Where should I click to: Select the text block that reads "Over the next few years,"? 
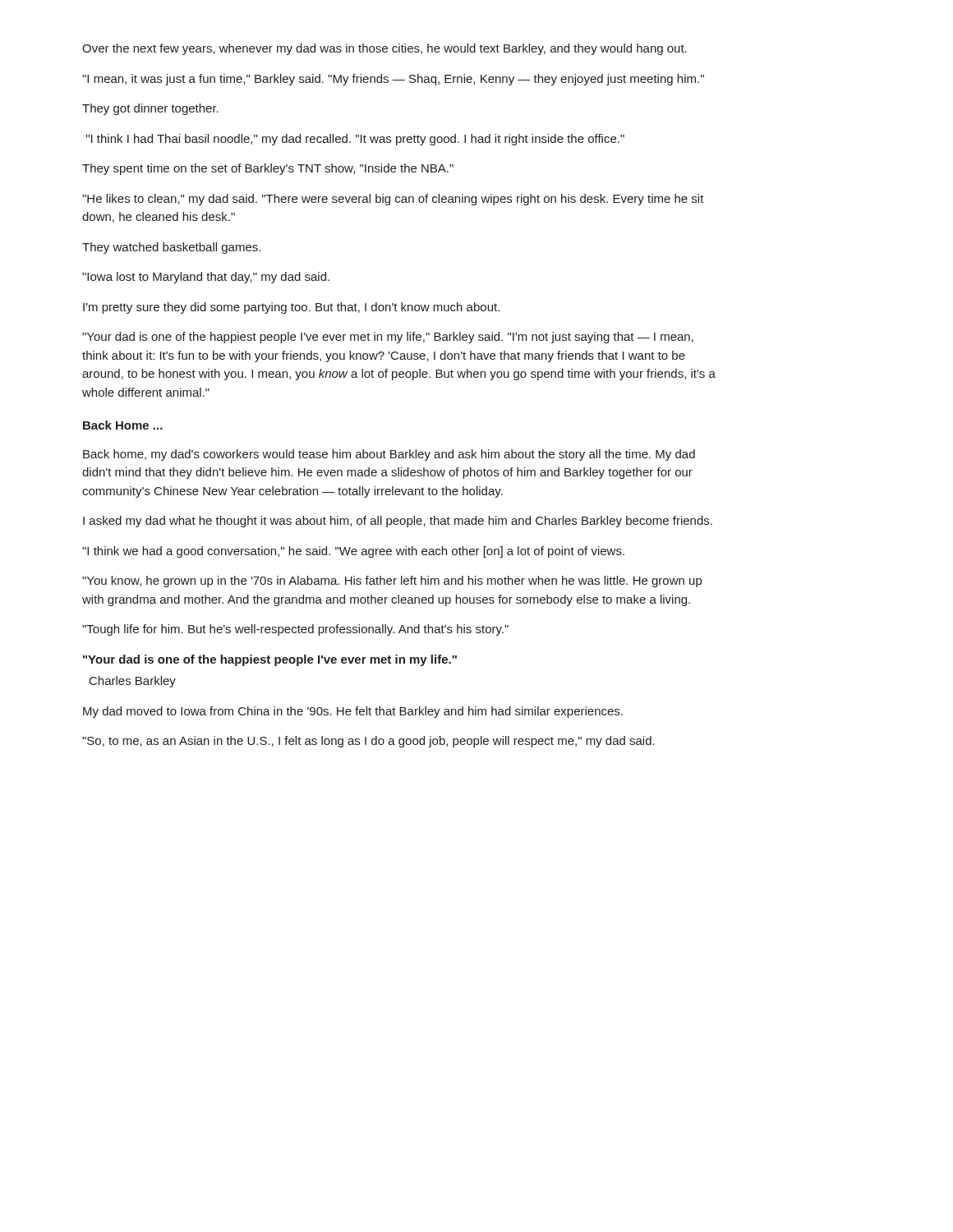[385, 48]
